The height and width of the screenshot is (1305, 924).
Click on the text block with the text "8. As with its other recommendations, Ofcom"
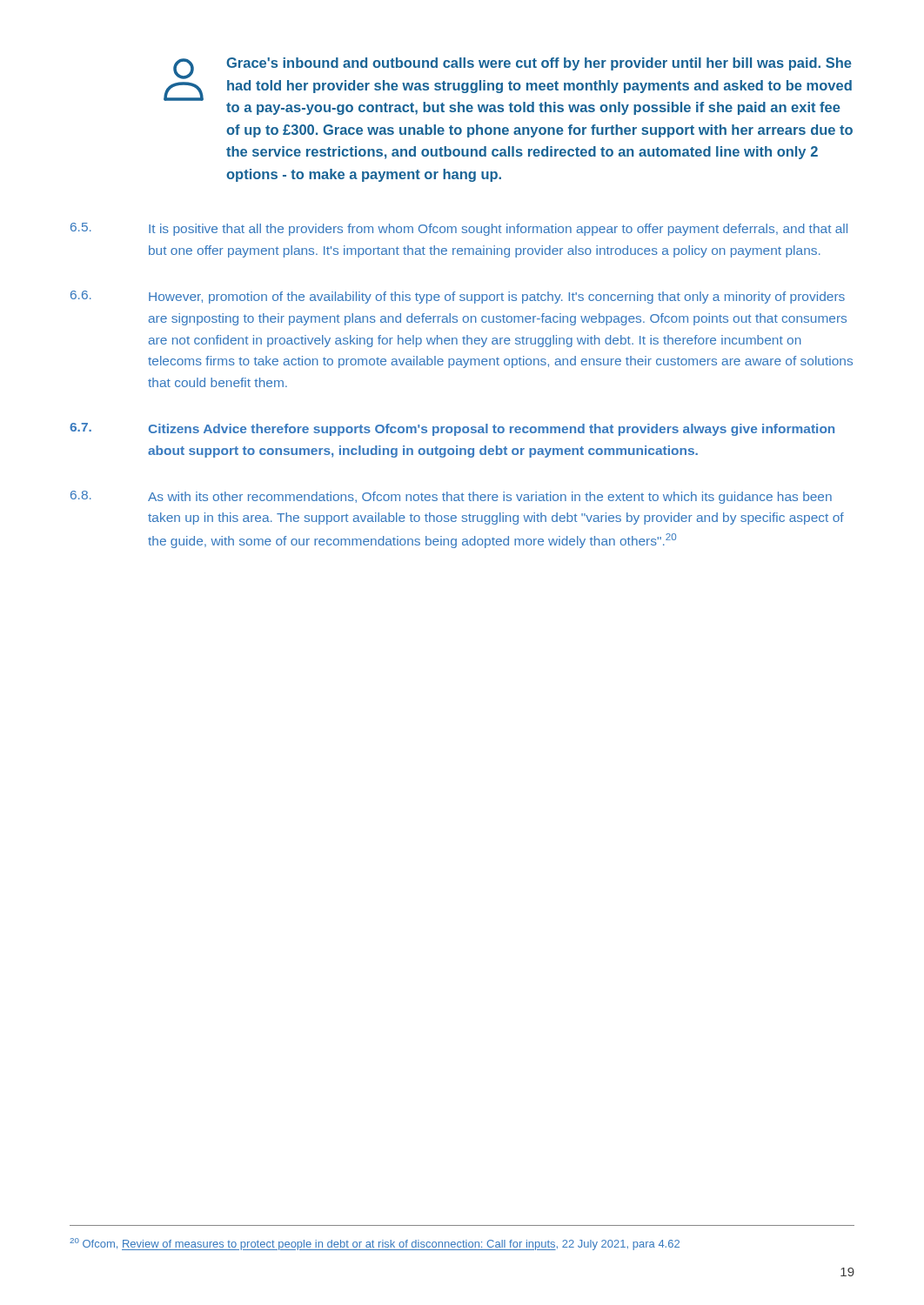coord(462,519)
